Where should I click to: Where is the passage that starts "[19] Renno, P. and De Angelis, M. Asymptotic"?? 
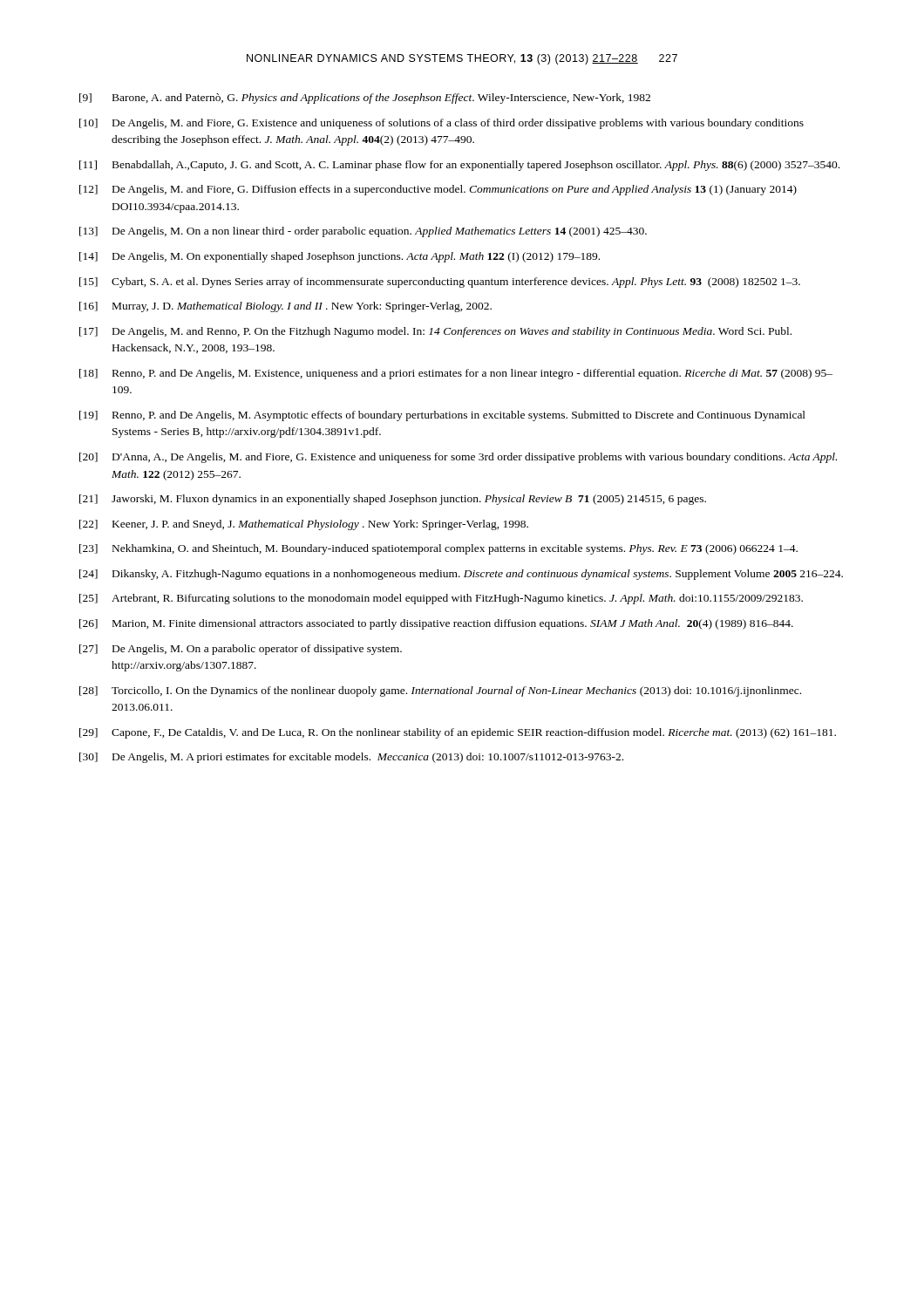(462, 423)
